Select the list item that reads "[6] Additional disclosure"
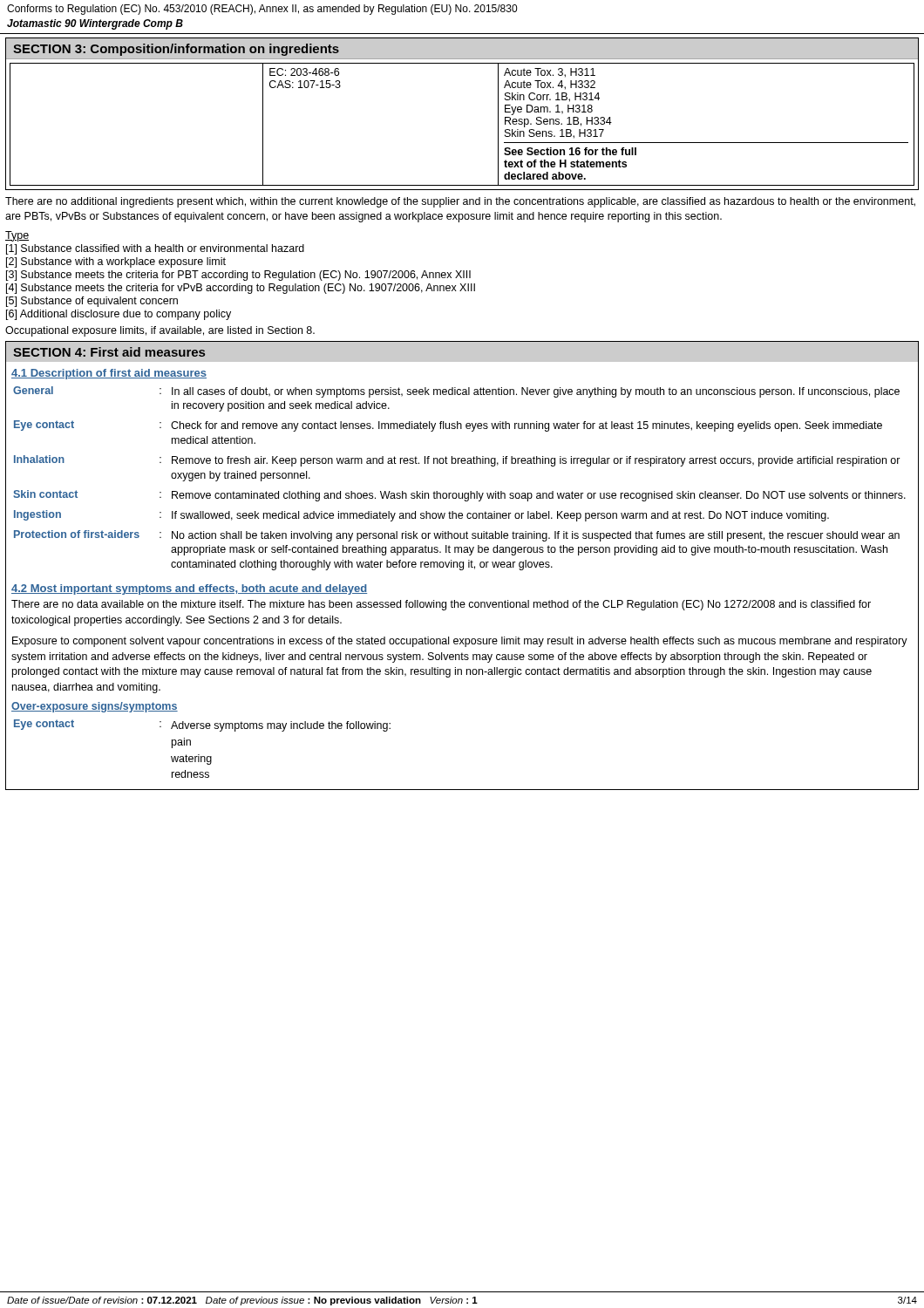This screenshot has height=1308, width=924. point(118,314)
